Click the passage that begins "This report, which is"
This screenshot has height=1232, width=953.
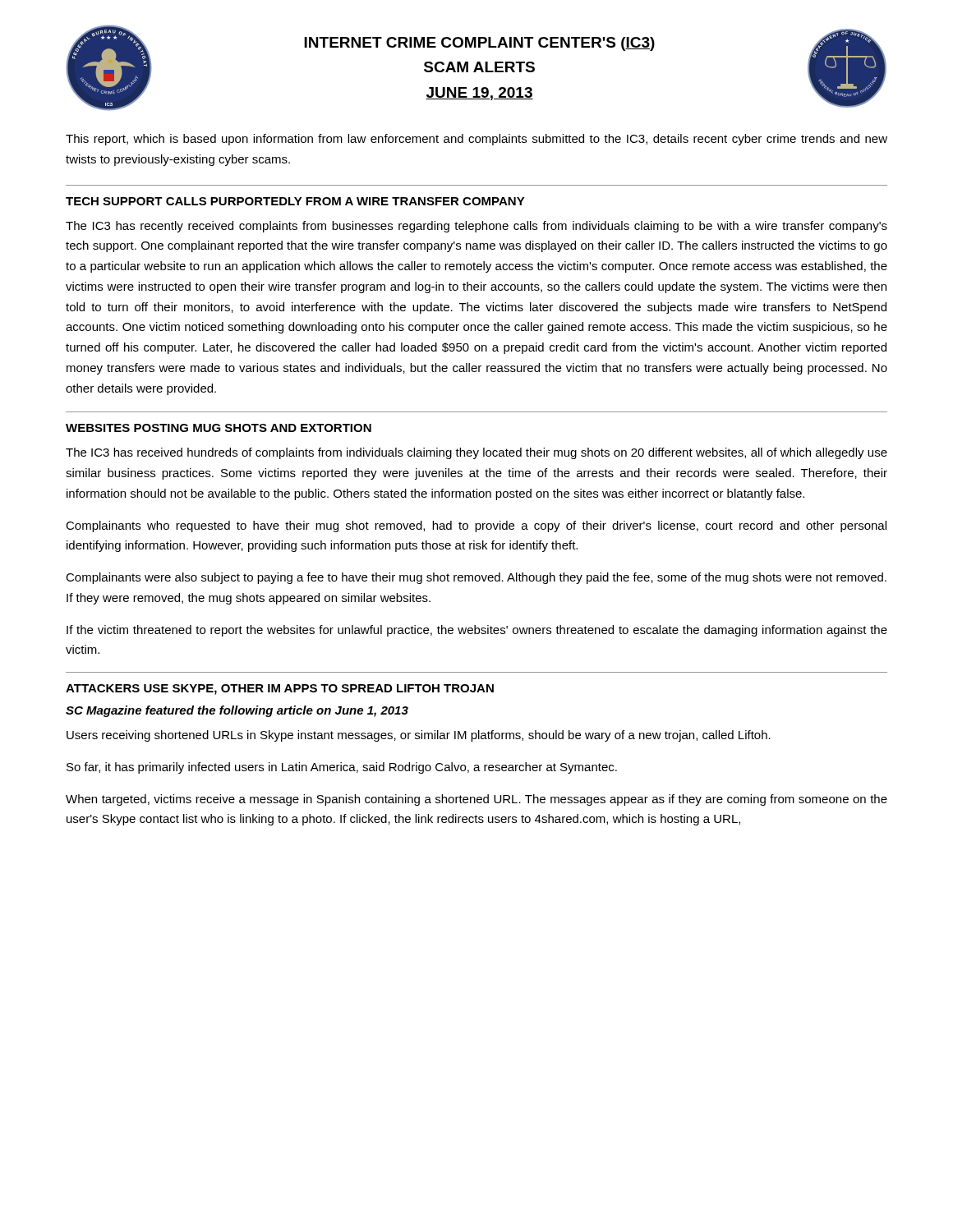476,149
